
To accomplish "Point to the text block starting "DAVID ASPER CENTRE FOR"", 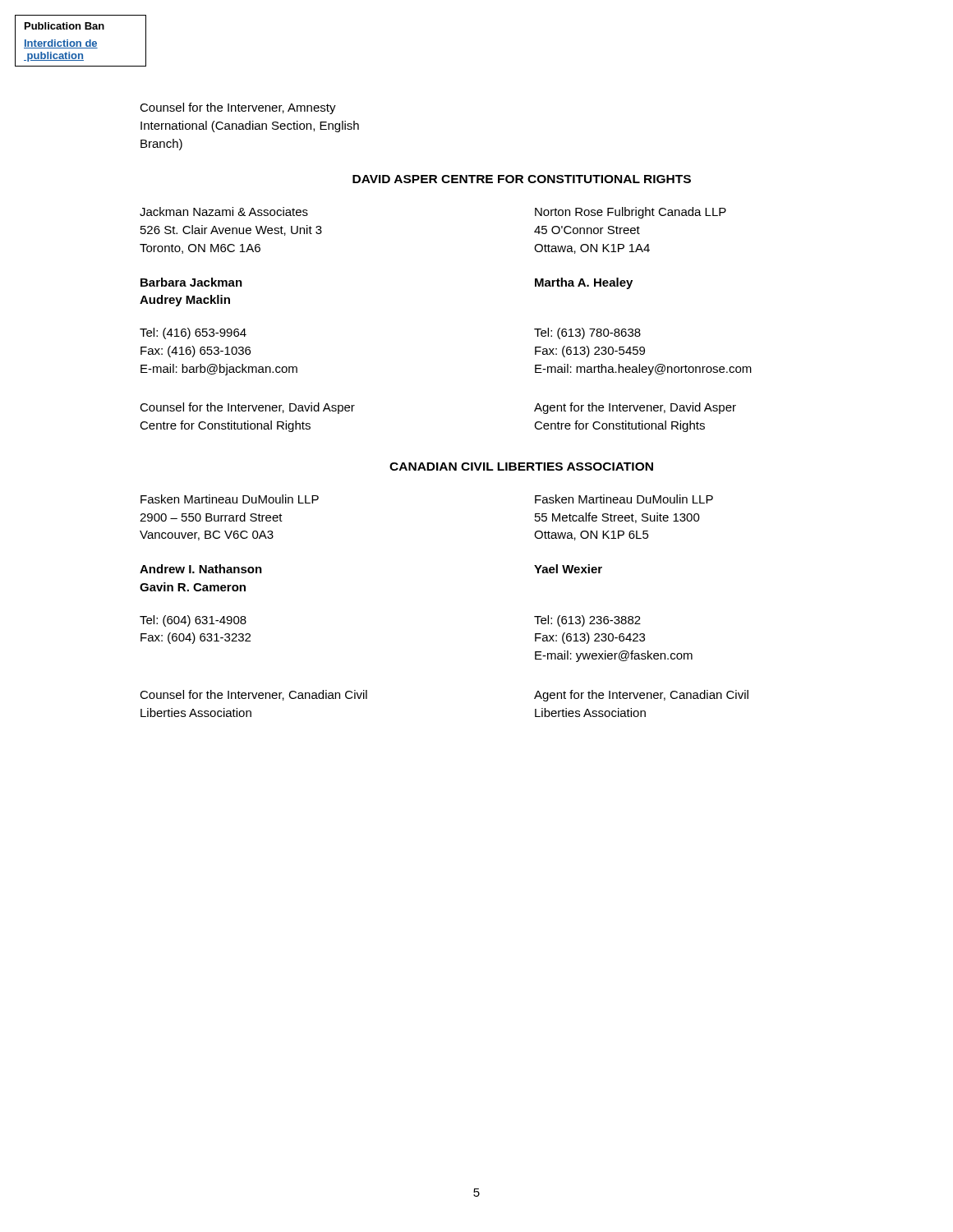I will click(522, 179).
